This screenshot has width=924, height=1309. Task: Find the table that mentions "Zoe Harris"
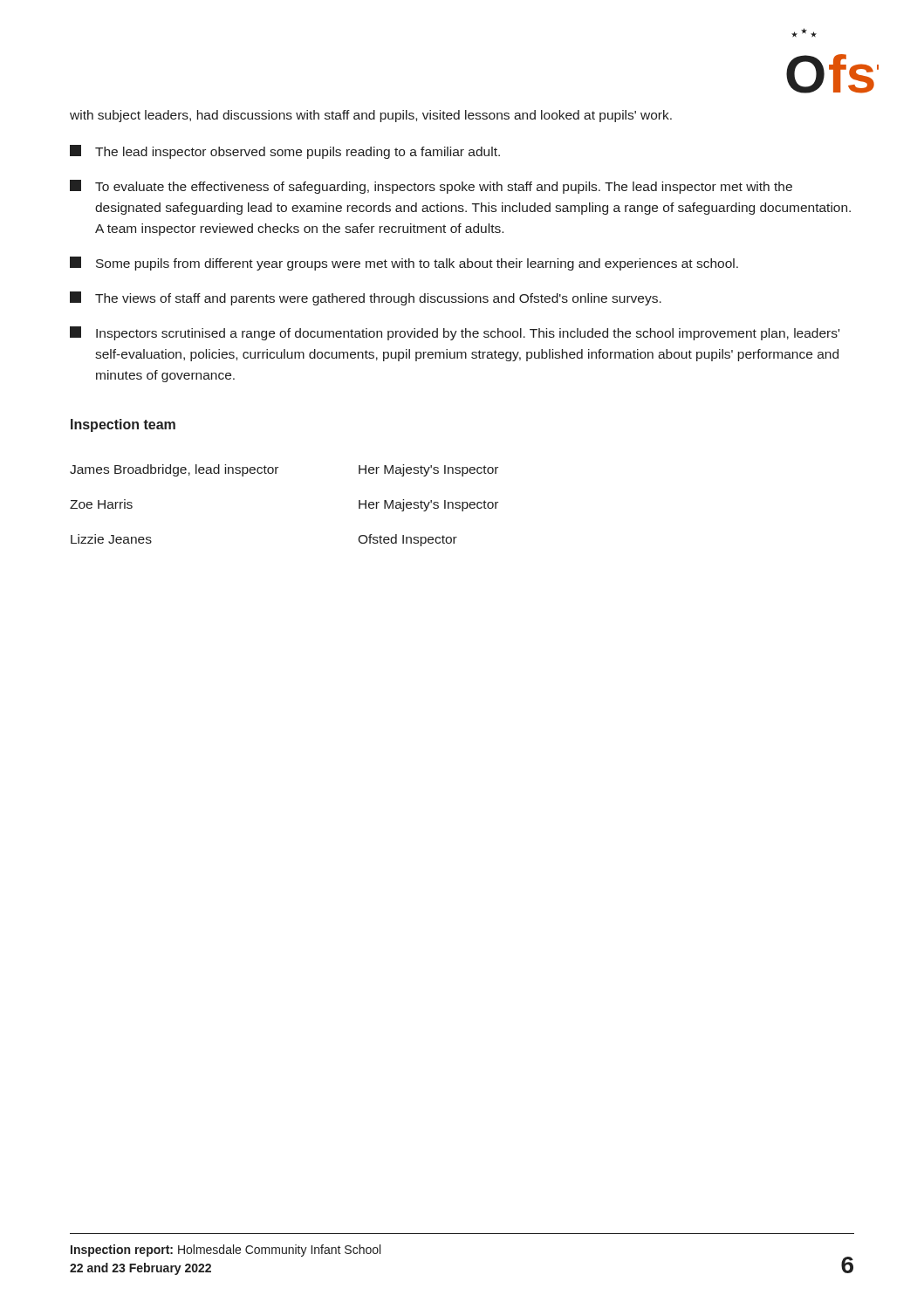[462, 505]
